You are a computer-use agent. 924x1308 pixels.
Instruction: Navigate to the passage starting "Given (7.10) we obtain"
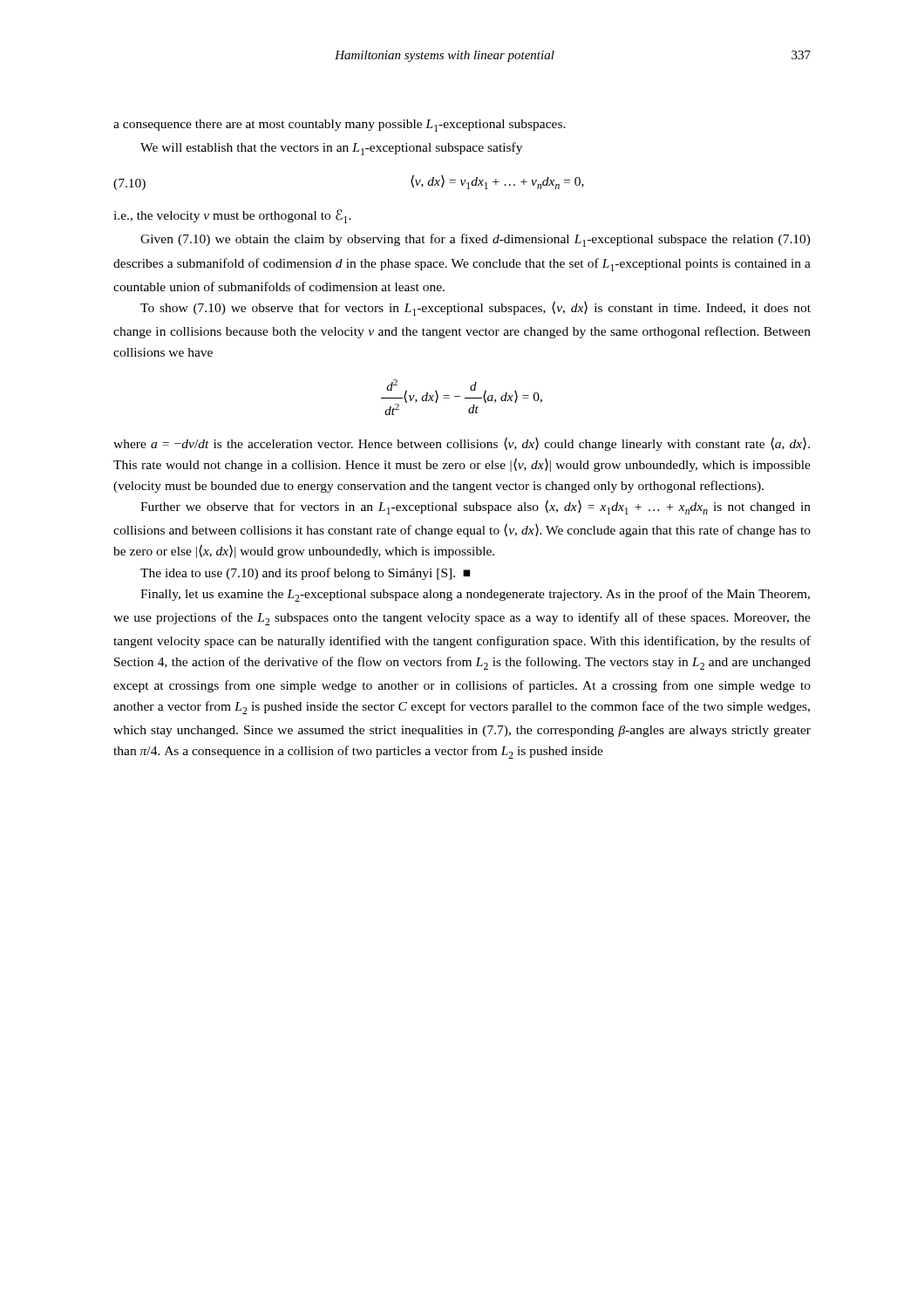tap(462, 263)
